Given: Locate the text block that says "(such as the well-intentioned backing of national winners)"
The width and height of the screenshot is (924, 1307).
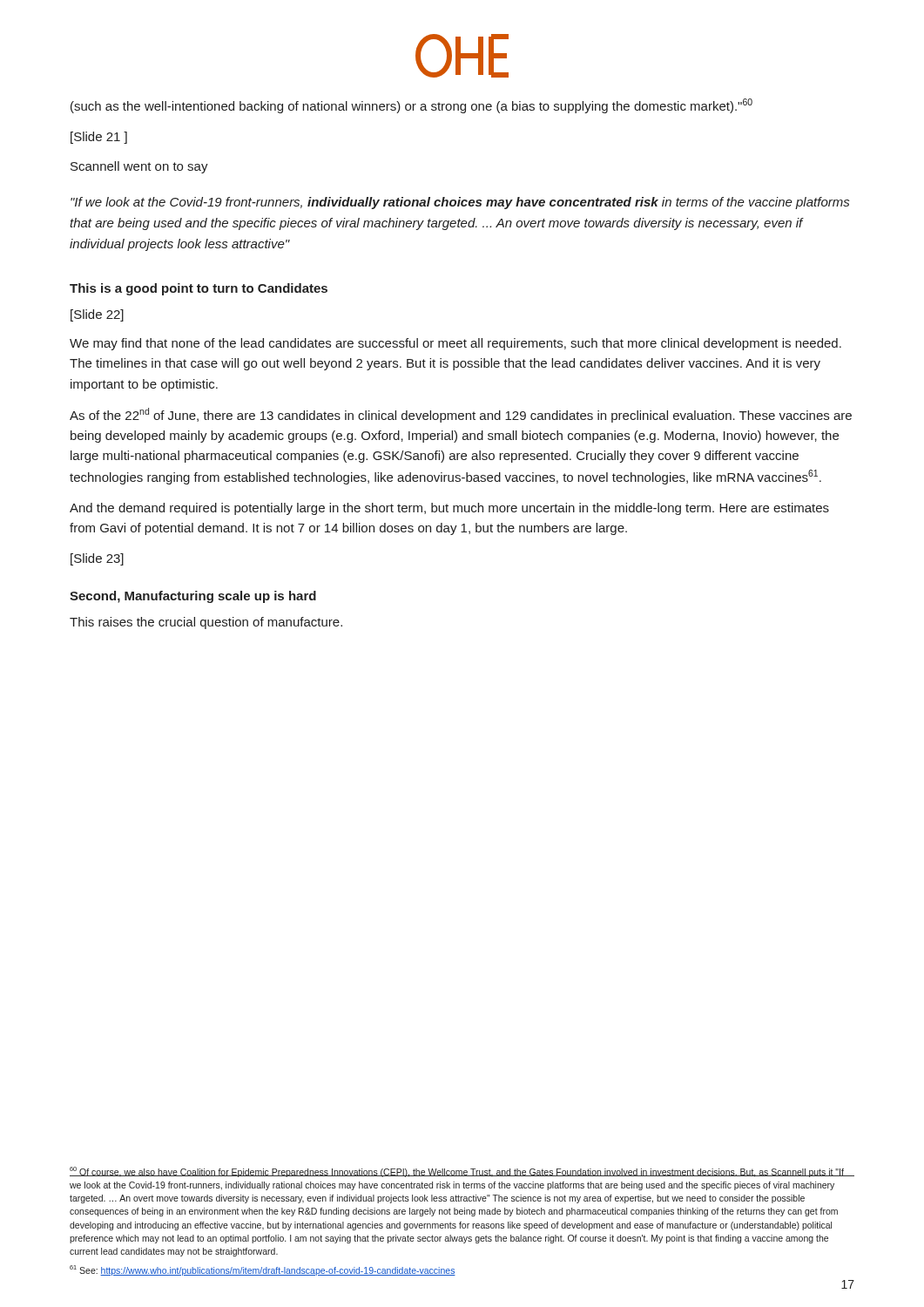Looking at the screenshot, I should tap(411, 105).
